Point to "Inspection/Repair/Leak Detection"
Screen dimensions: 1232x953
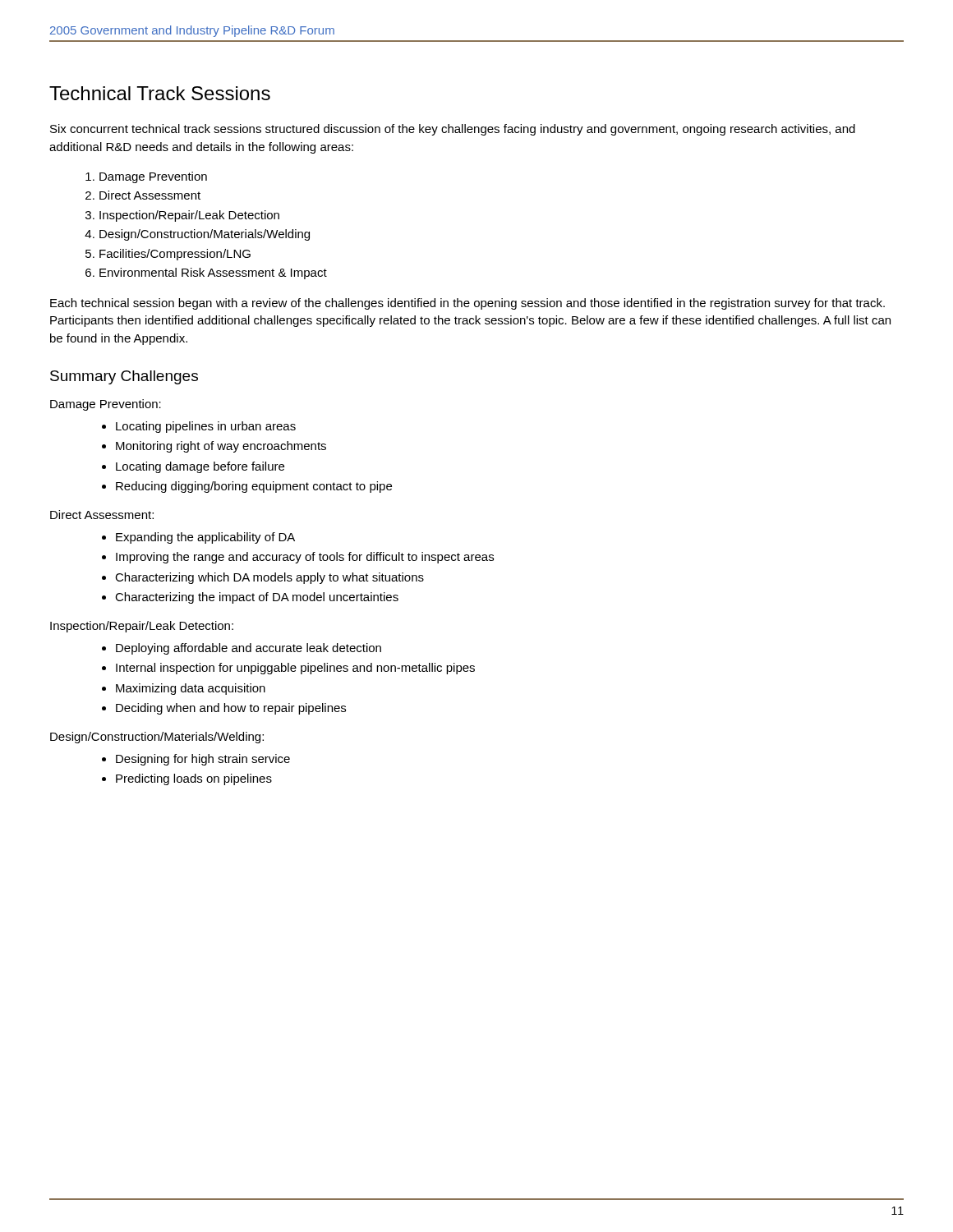(x=189, y=214)
